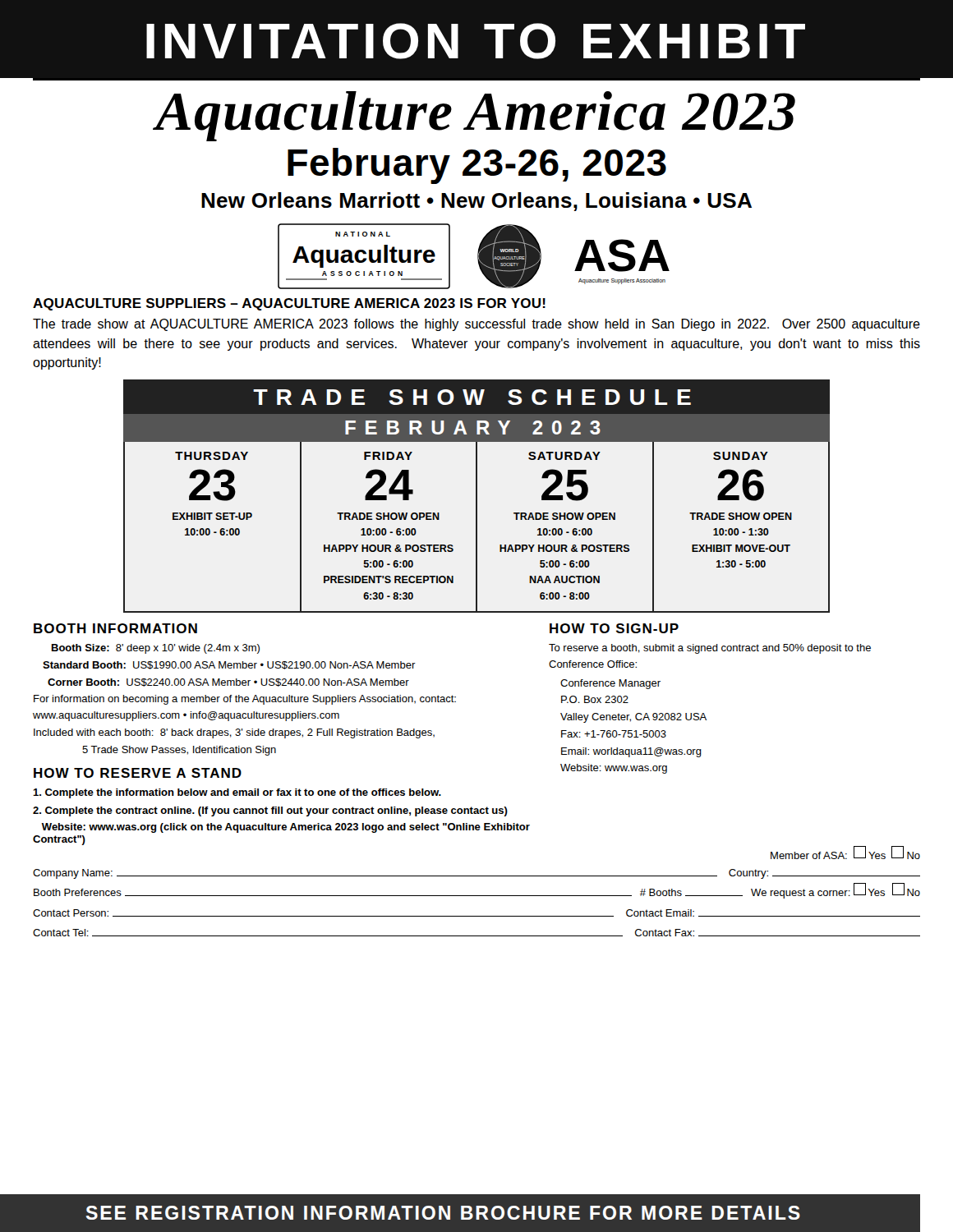
Task: Click on the element starting "2. Complete the contract online."
Action: 270,810
